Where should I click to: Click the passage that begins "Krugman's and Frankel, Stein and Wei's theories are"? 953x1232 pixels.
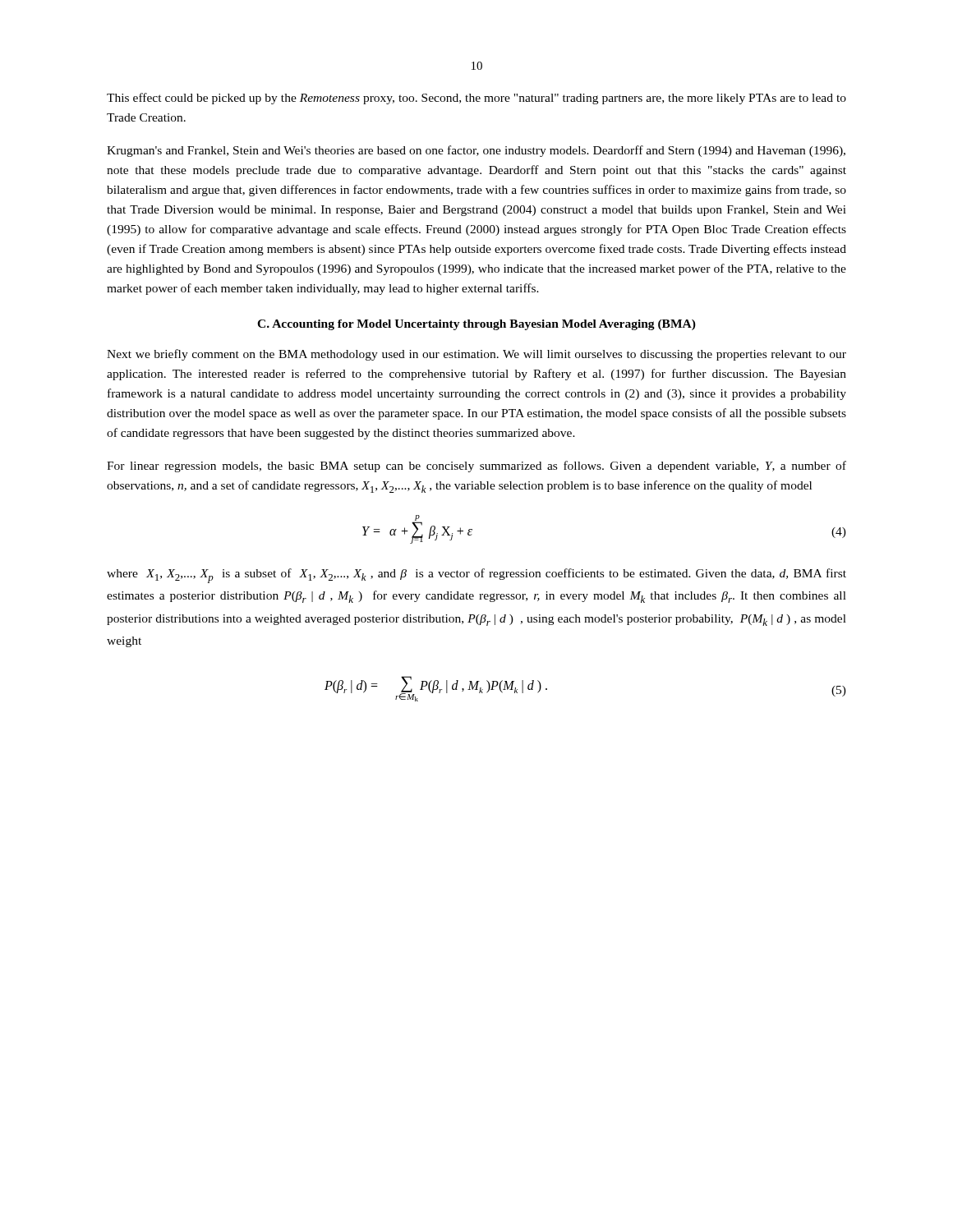[x=476, y=219]
